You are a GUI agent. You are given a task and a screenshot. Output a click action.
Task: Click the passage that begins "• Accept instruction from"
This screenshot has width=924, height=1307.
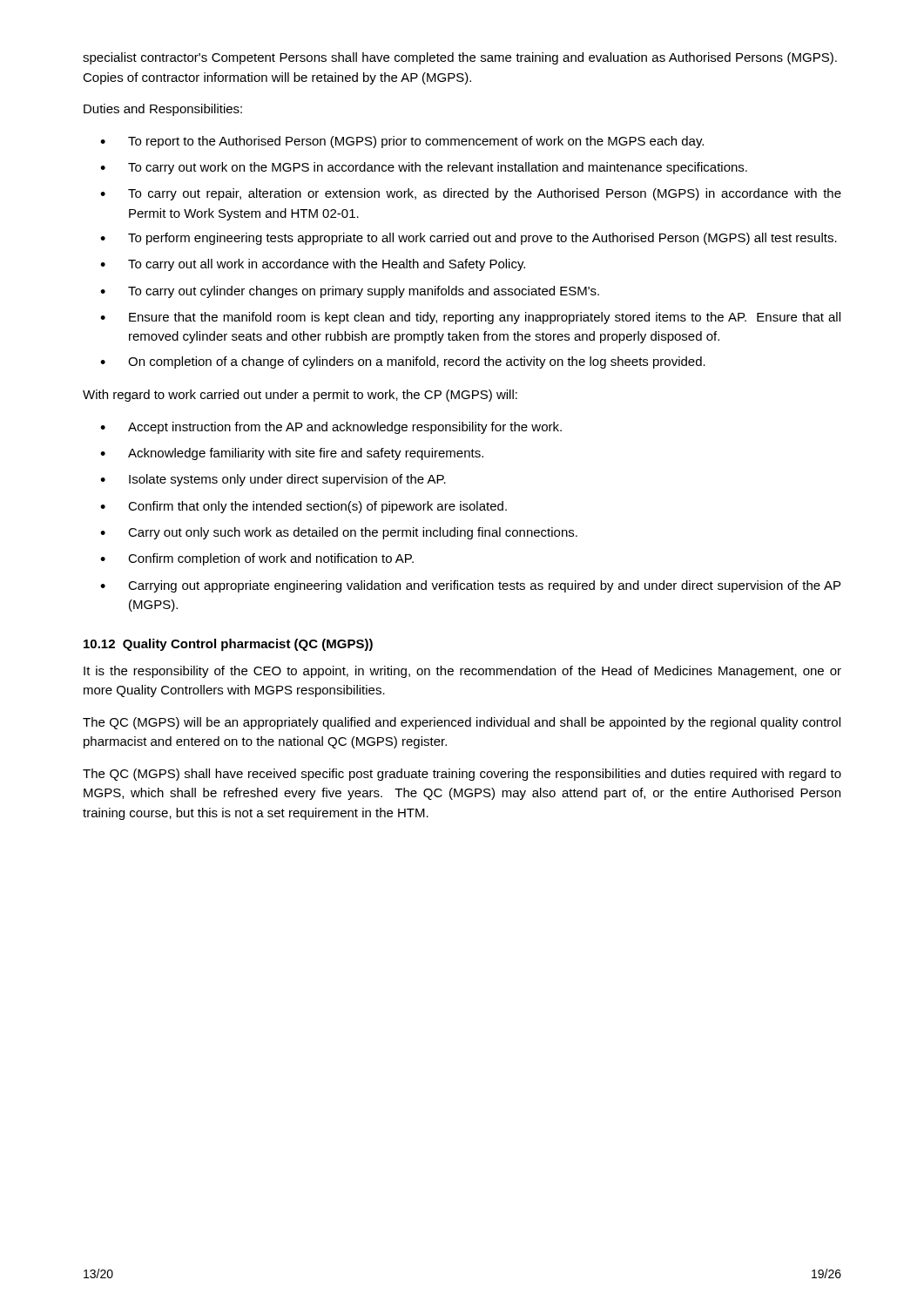pos(462,428)
